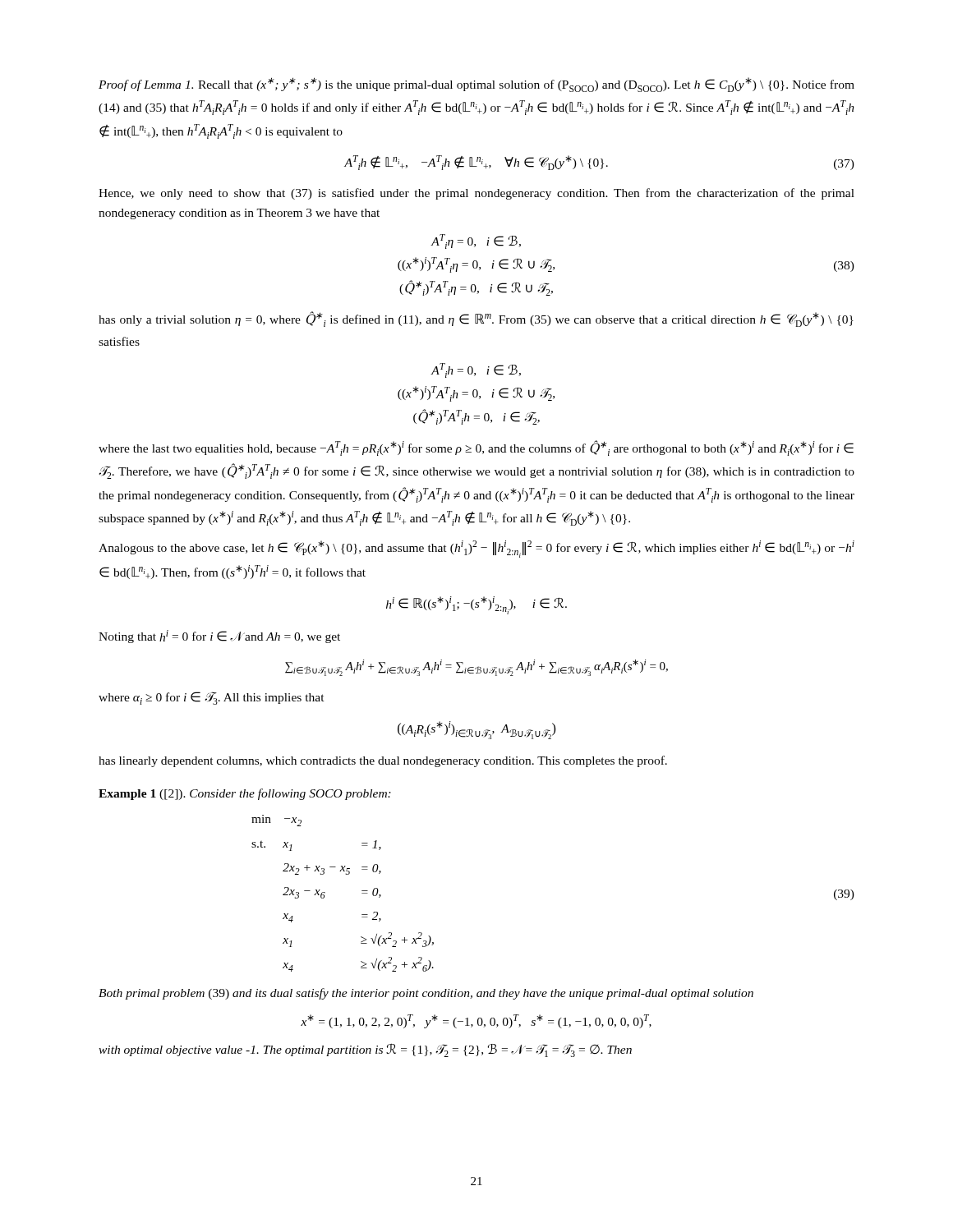Point to the block beginning "where the last two equalities"

(476, 484)
